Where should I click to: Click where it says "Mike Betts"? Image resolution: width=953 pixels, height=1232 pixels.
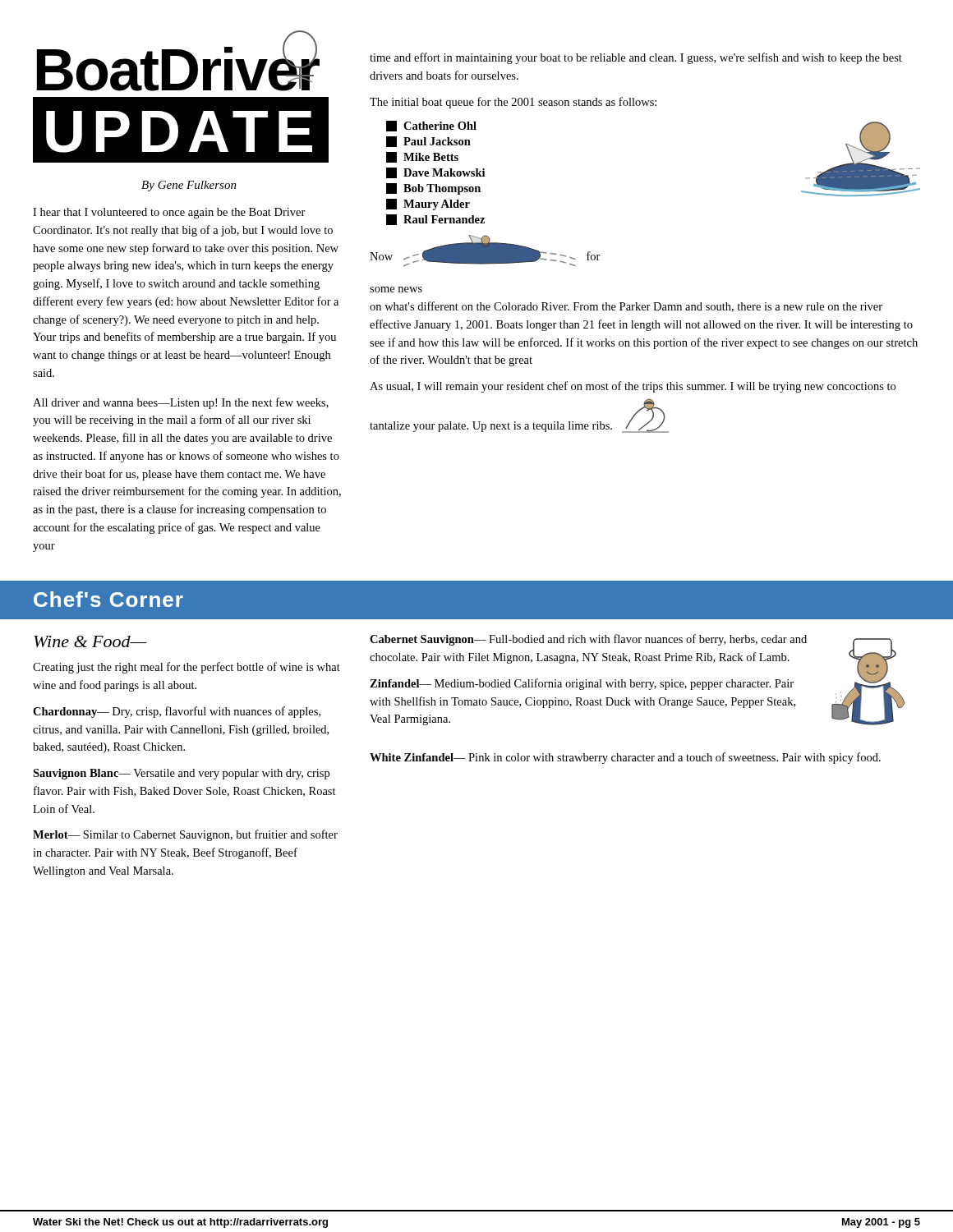431,158
